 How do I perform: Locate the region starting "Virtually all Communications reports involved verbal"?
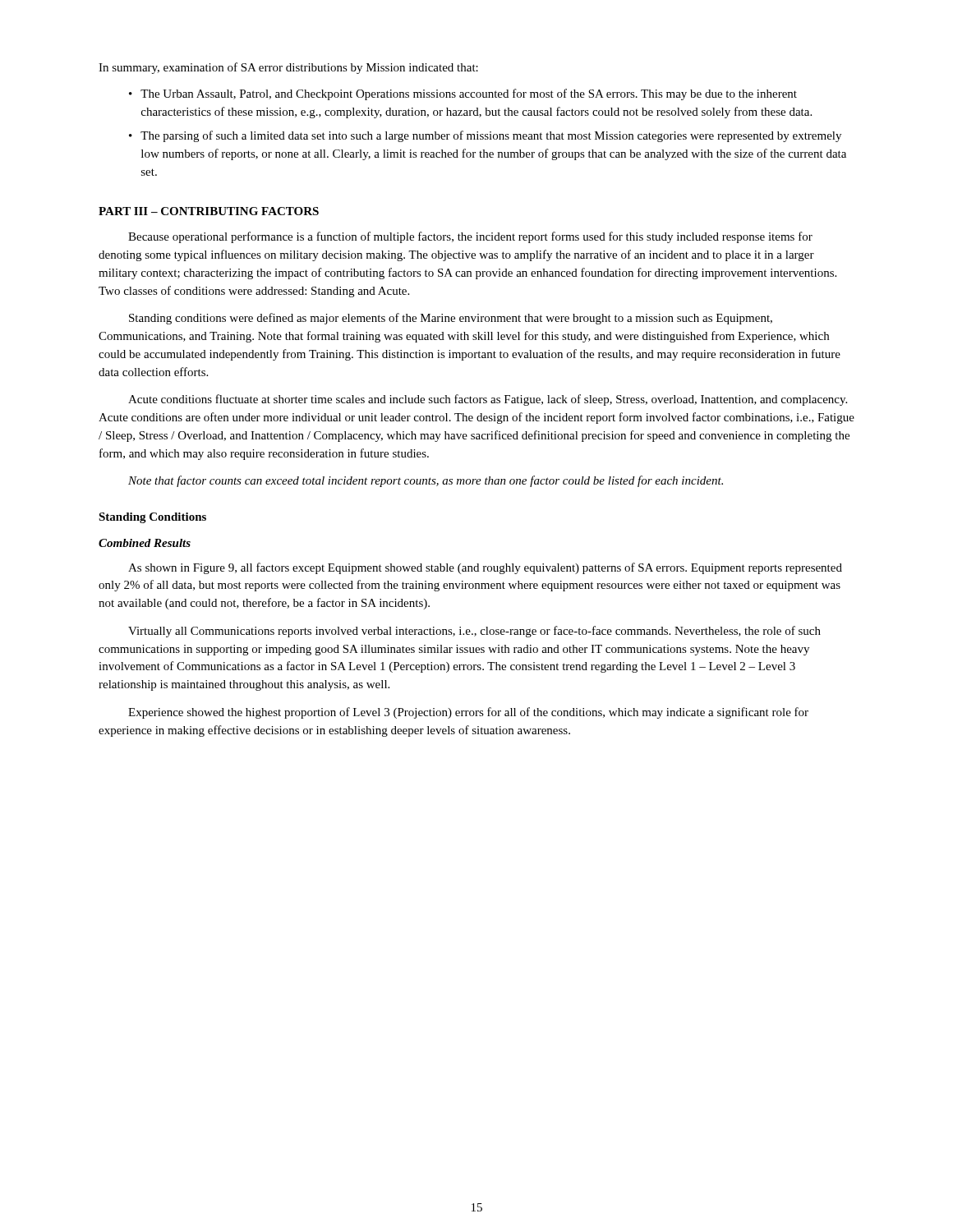point(460,657)
